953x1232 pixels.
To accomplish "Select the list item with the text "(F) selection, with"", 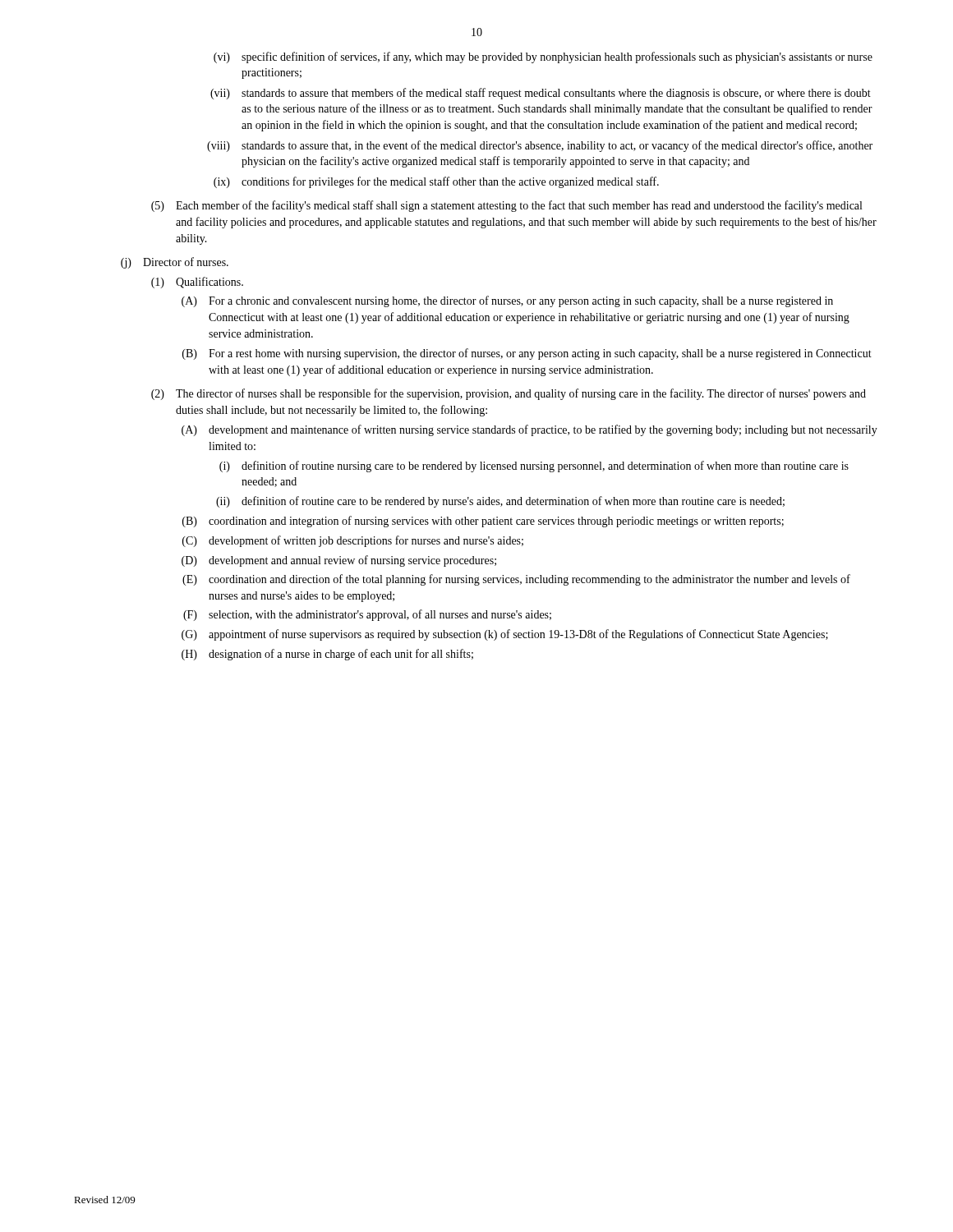I will 509,615.
